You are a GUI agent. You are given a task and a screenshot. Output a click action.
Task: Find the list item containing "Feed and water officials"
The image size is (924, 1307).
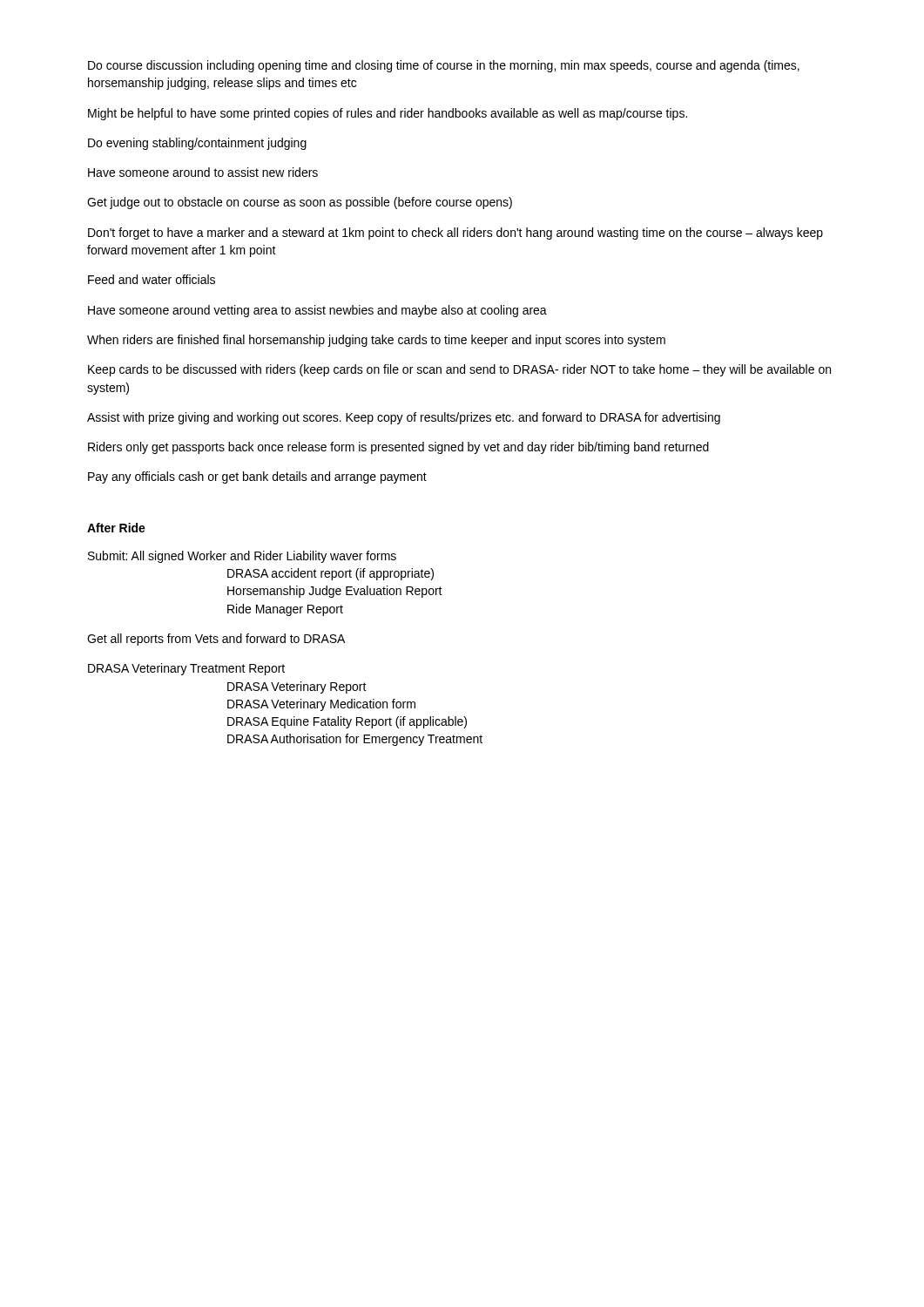pyautogui.click(x=151, y=280)
